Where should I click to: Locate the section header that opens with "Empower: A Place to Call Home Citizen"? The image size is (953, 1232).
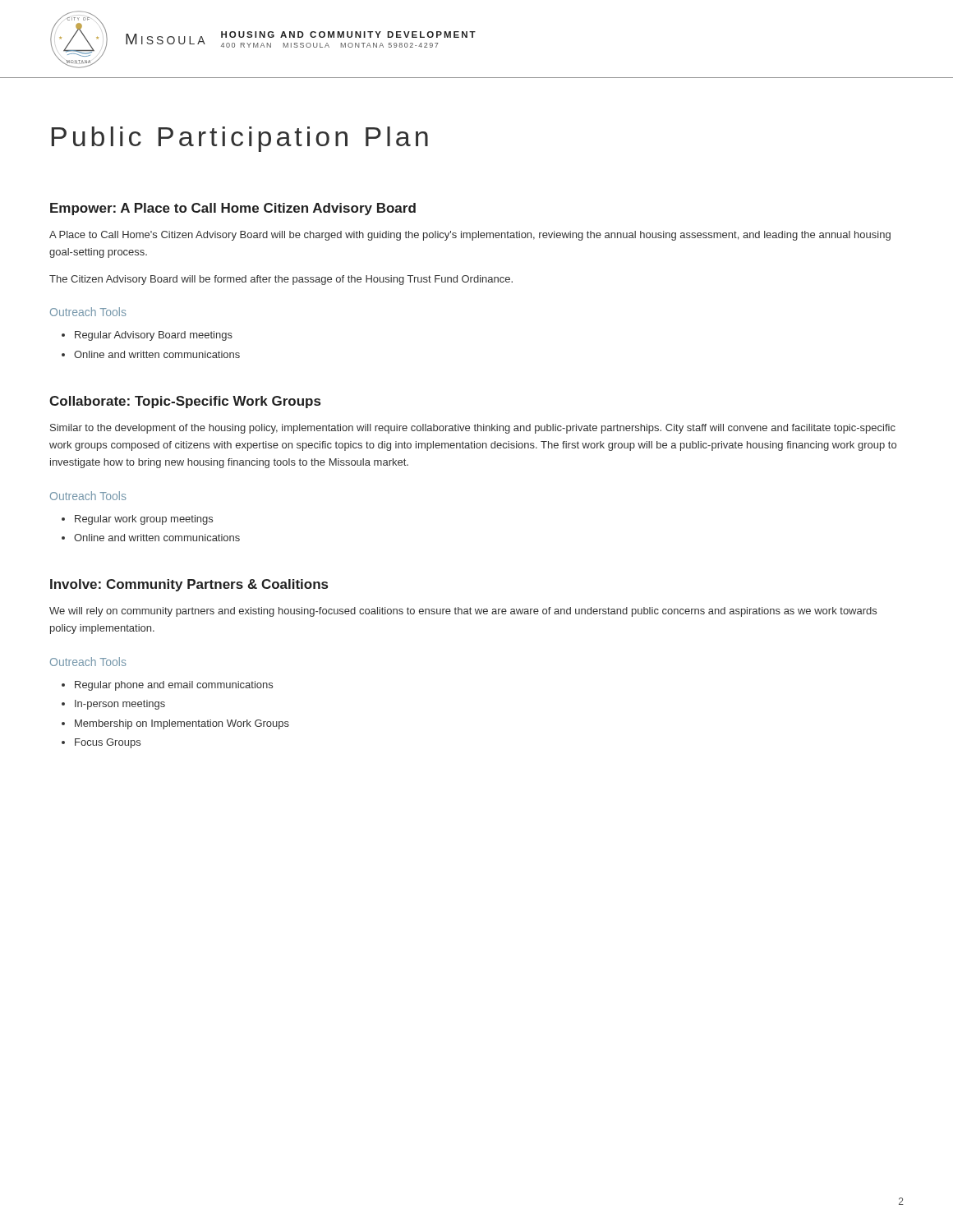click(x=233, y=208)
